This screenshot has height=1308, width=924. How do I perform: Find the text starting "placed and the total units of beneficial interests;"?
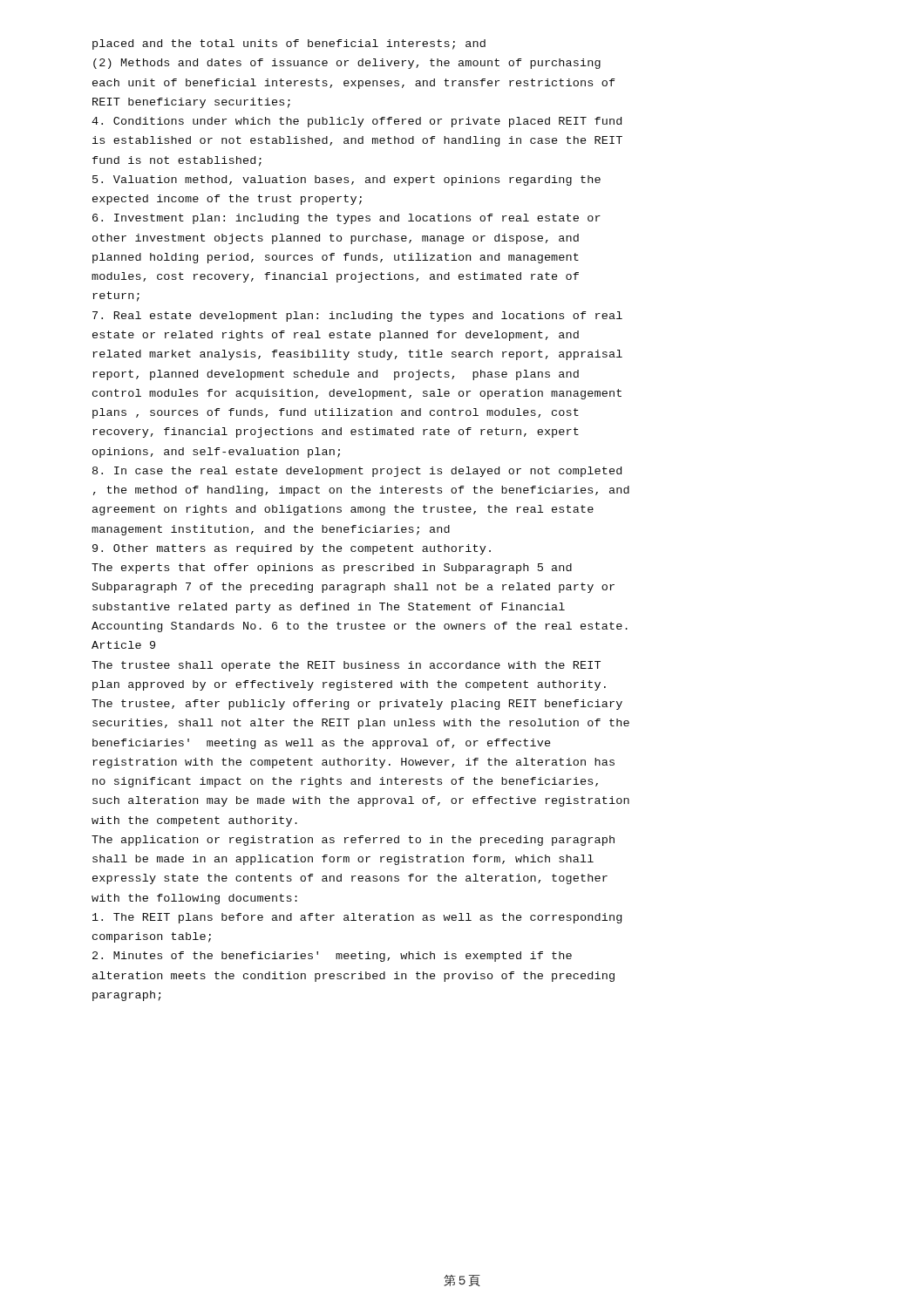coord(361,520)
